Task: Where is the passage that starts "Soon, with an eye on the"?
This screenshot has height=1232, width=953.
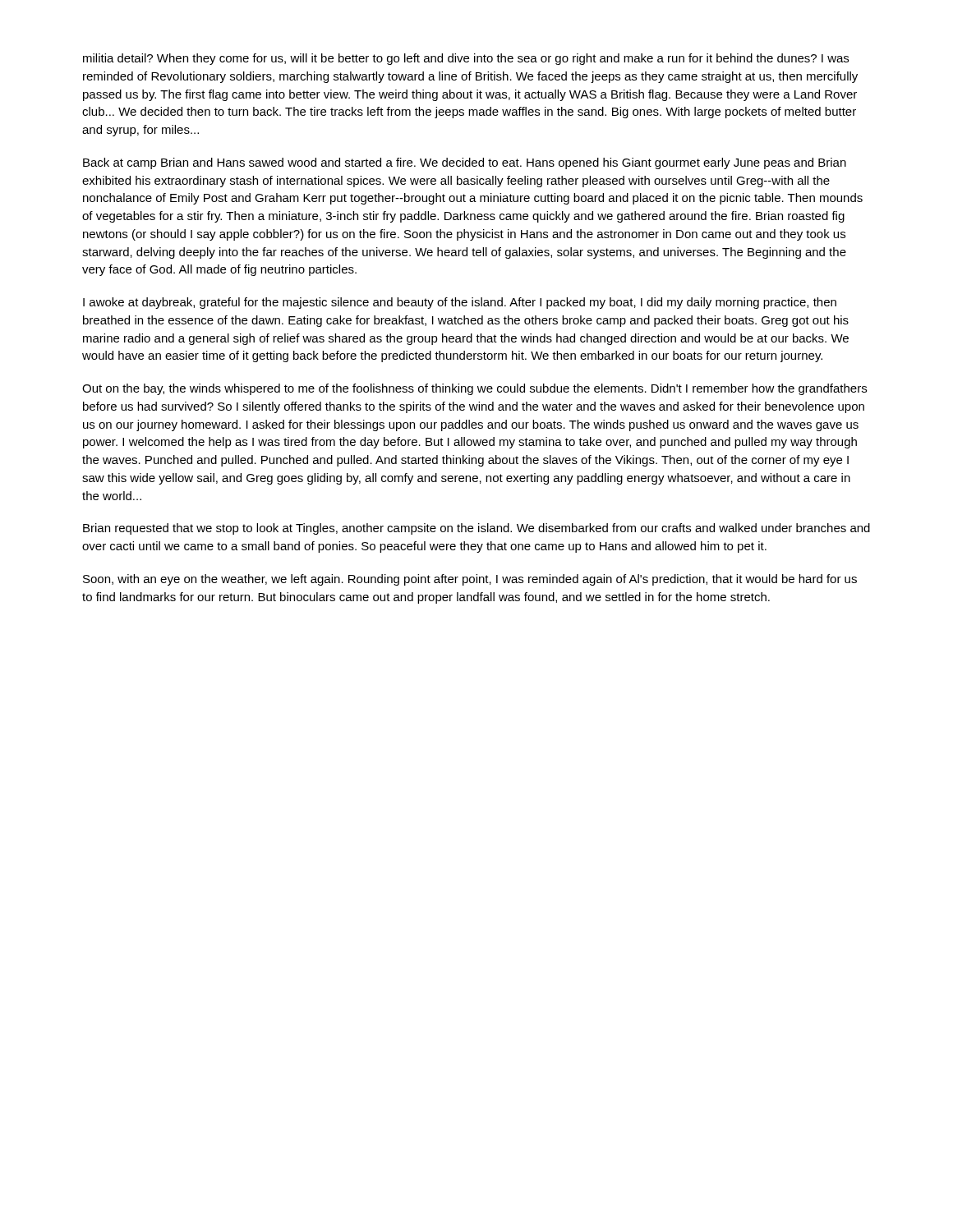Action: [x=470, y=587]
